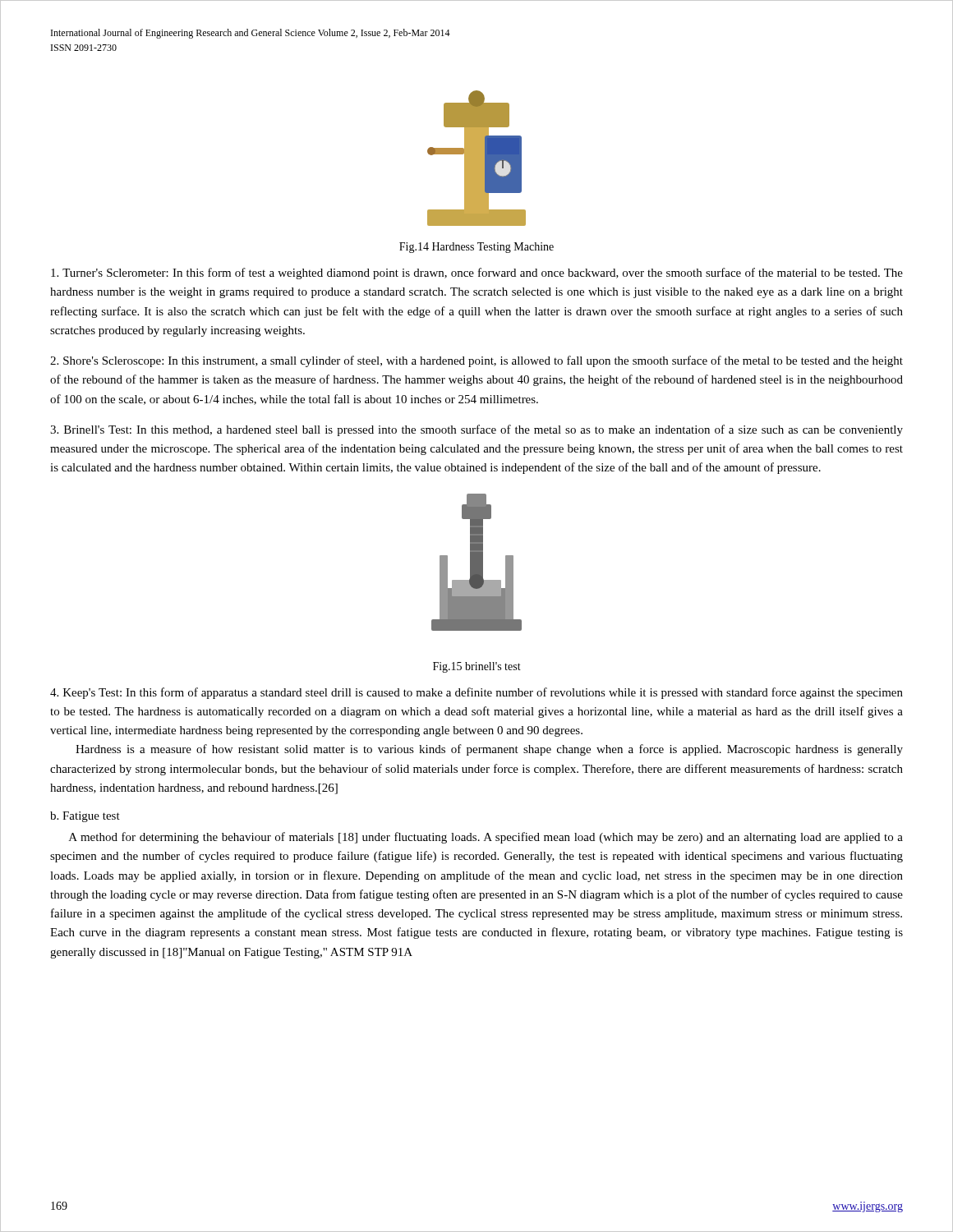Find the text block that reads "Shore's Scleroscope: In this instrument, a small"
Viewport: 953px width, 1232px height.
pos(476,380)
